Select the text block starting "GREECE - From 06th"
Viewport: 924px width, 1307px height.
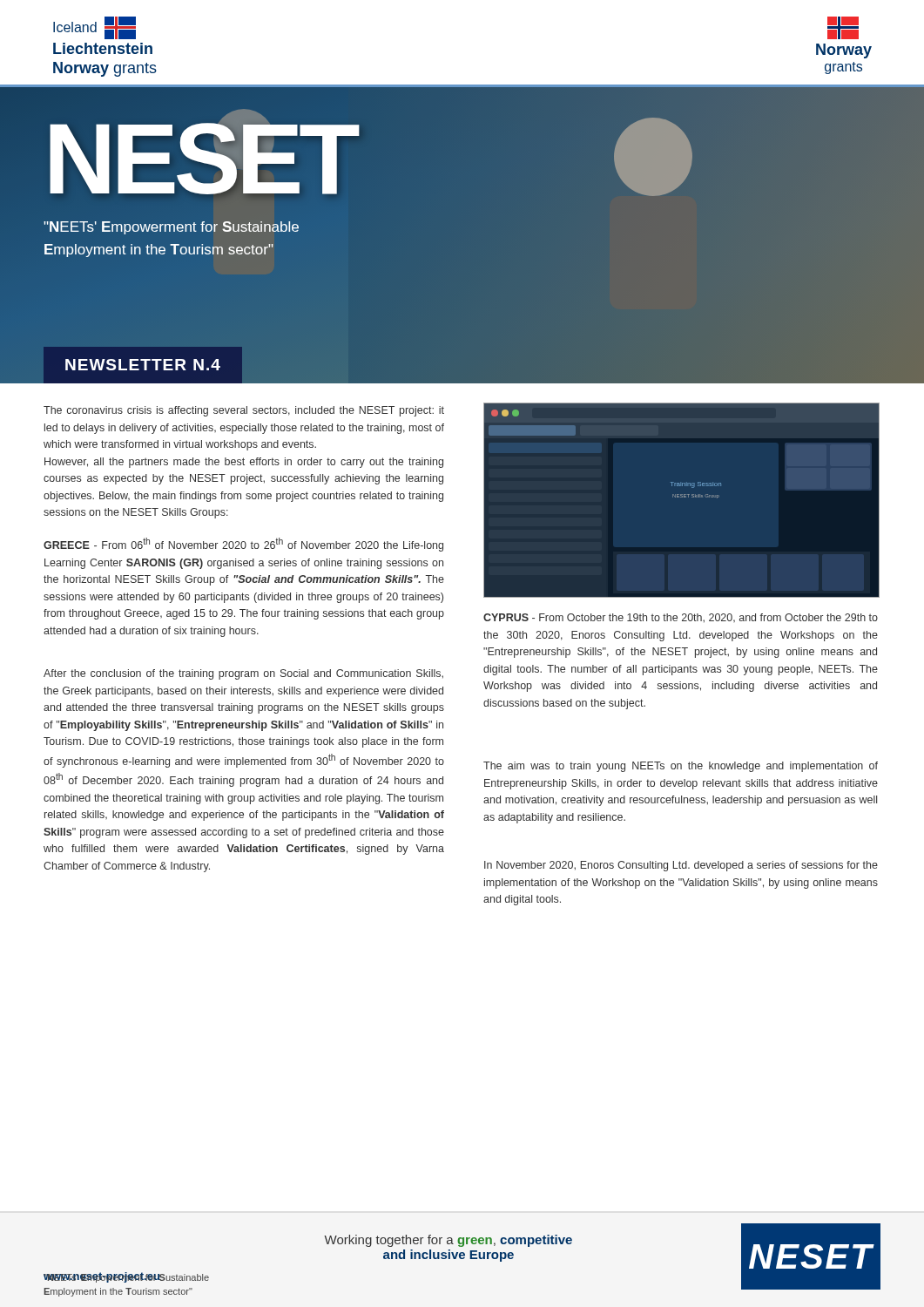[244, 587]
